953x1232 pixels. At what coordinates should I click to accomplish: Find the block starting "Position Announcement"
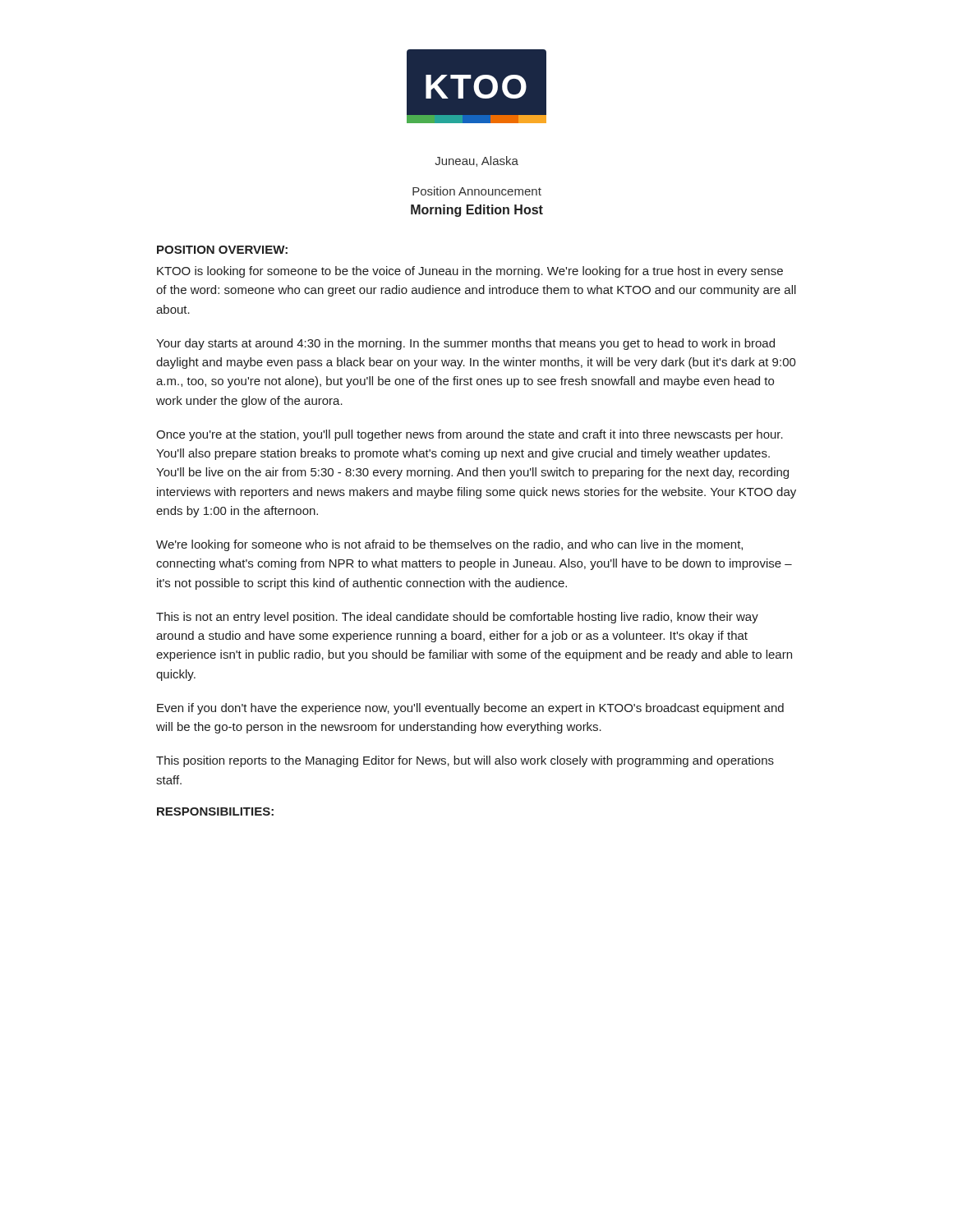click(476, 191)
